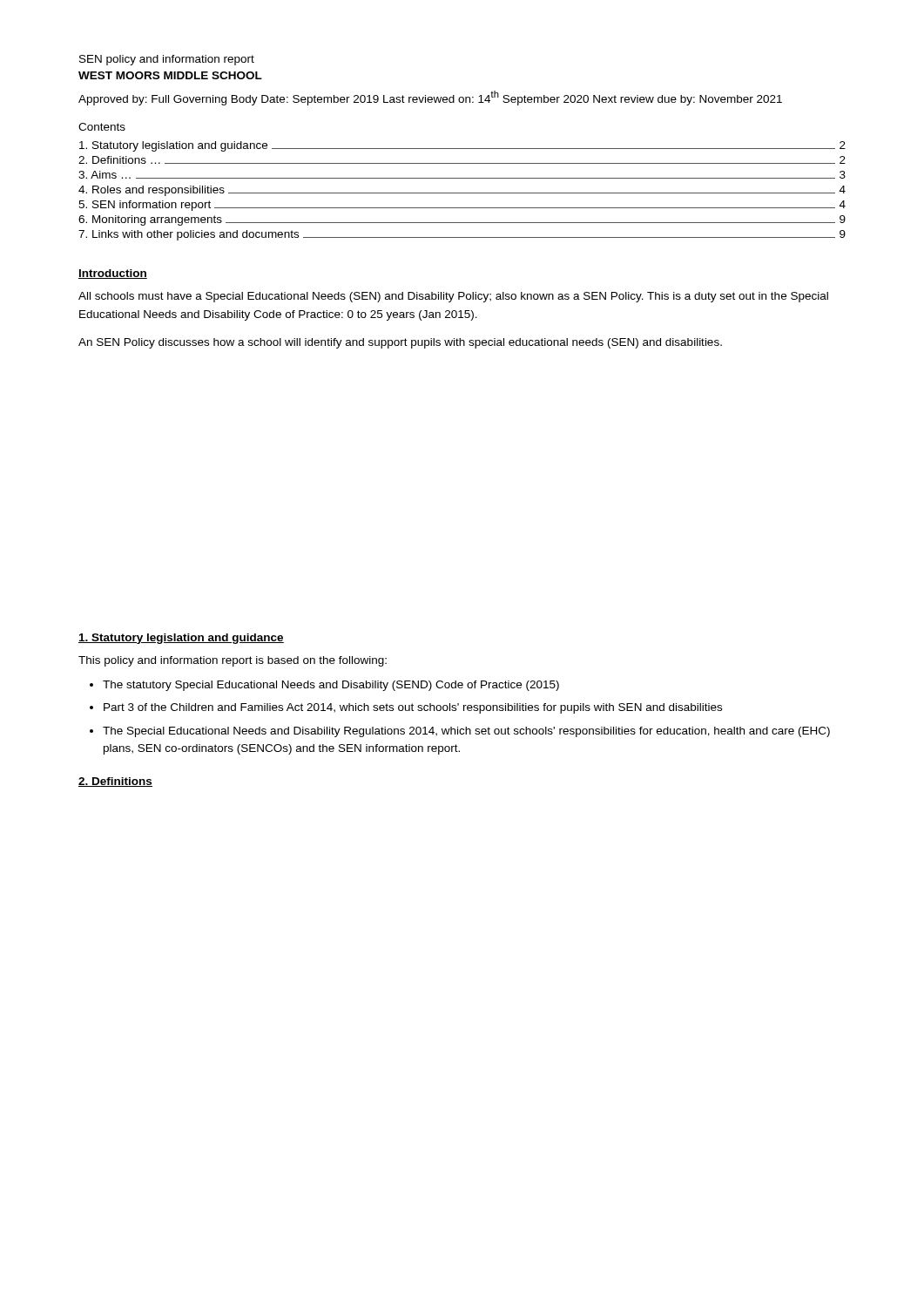The height and width of the screenshot is (1307, 924).
Task: Point to the block beginning "An SEN Policy"
Action: 401,342
